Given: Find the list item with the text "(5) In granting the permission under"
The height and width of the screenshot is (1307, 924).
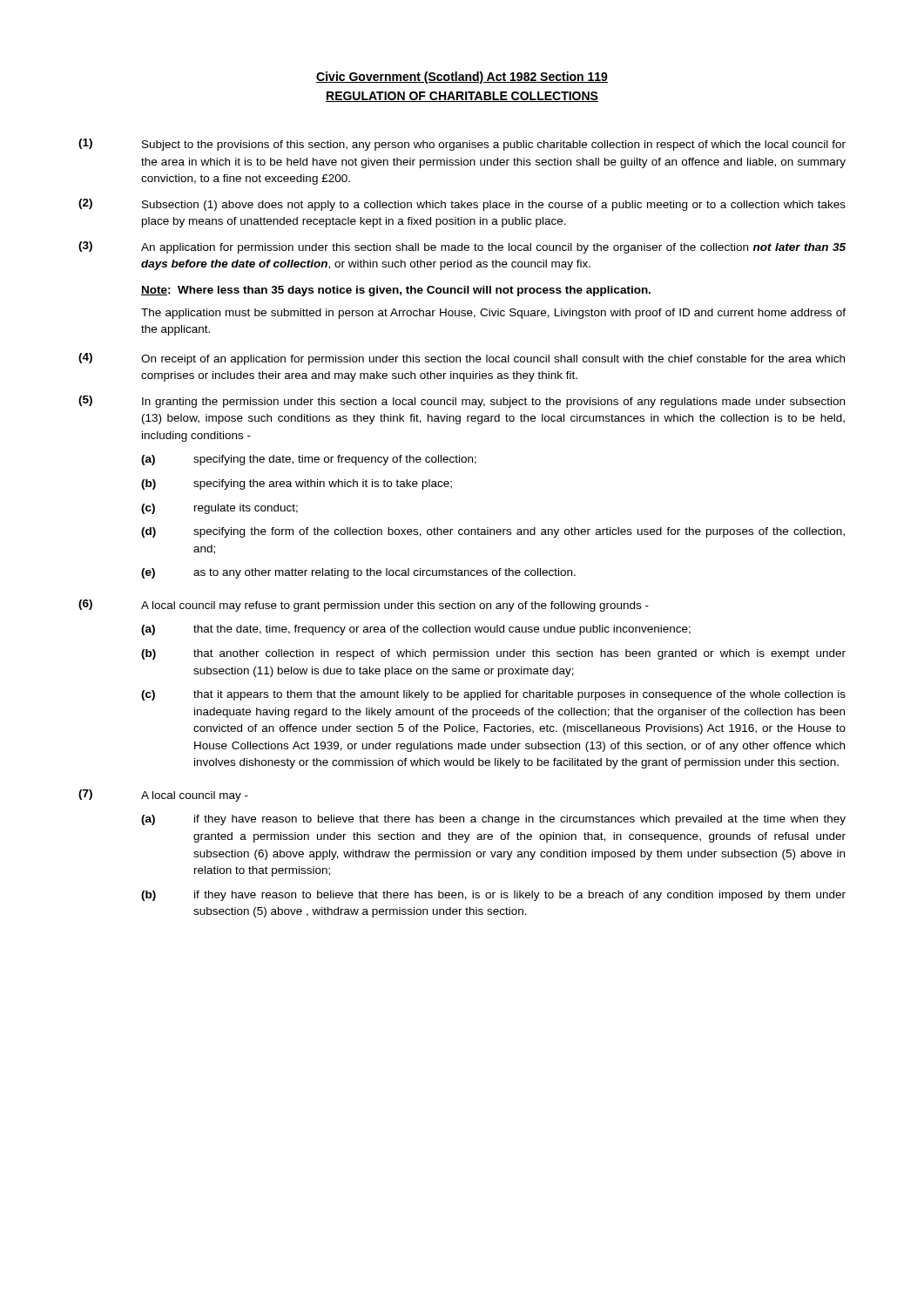Looking at the screenshot, I should (x=462, y=490).
